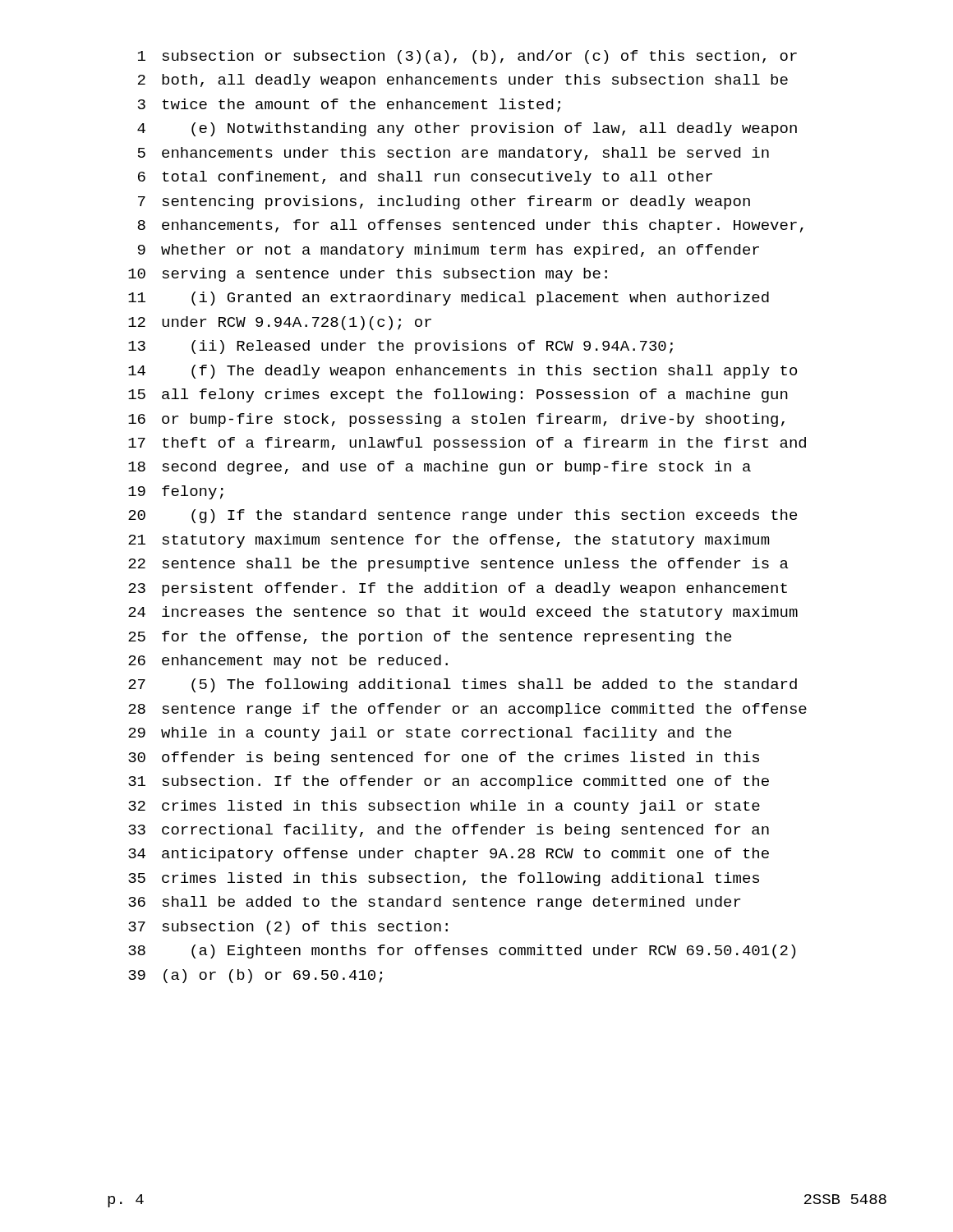
Task: Find the list item containing "14 (f) The deadly weapon enhancements"
Action: (452, 372)
